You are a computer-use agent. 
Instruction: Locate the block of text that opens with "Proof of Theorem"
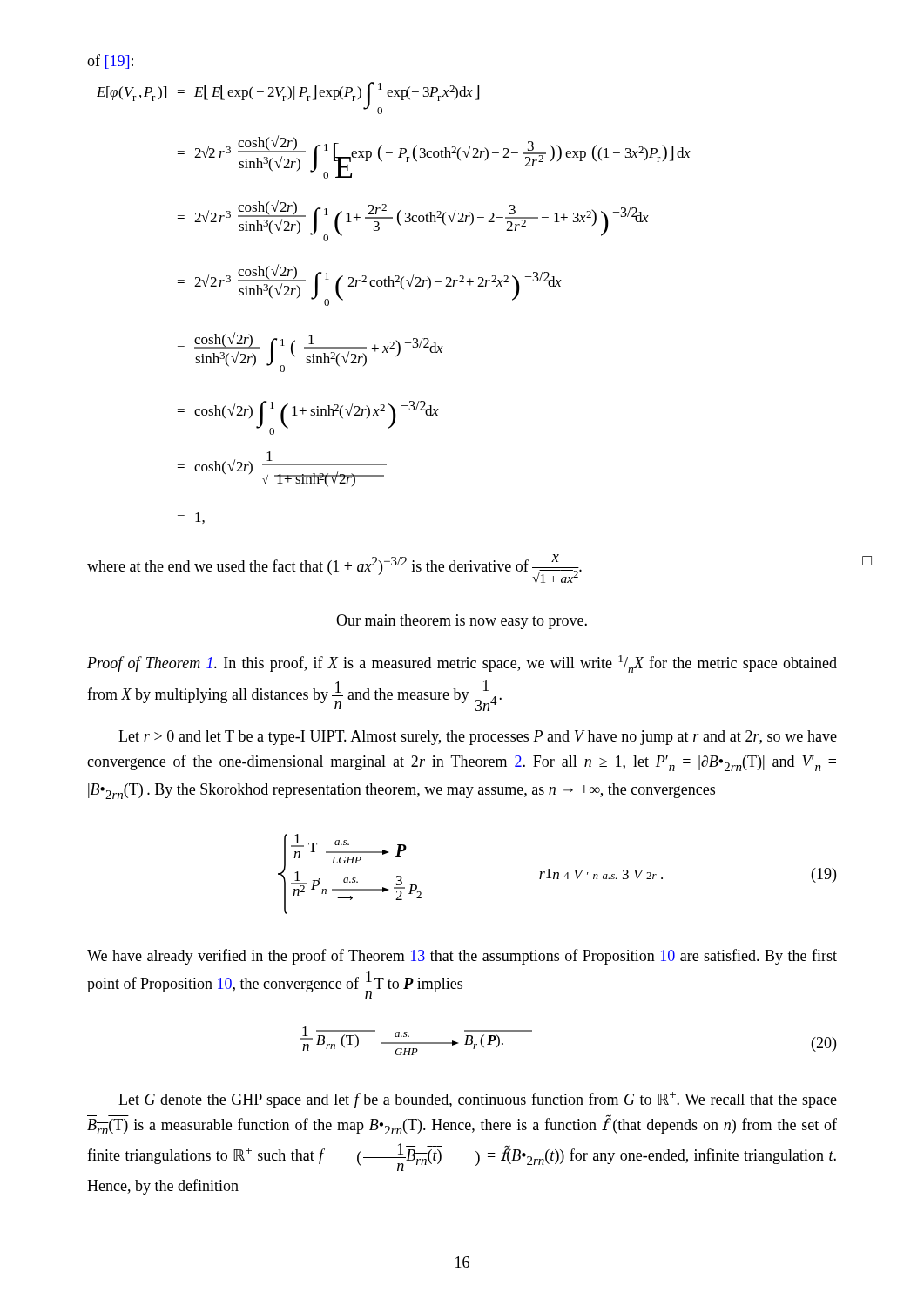point(462,683)
